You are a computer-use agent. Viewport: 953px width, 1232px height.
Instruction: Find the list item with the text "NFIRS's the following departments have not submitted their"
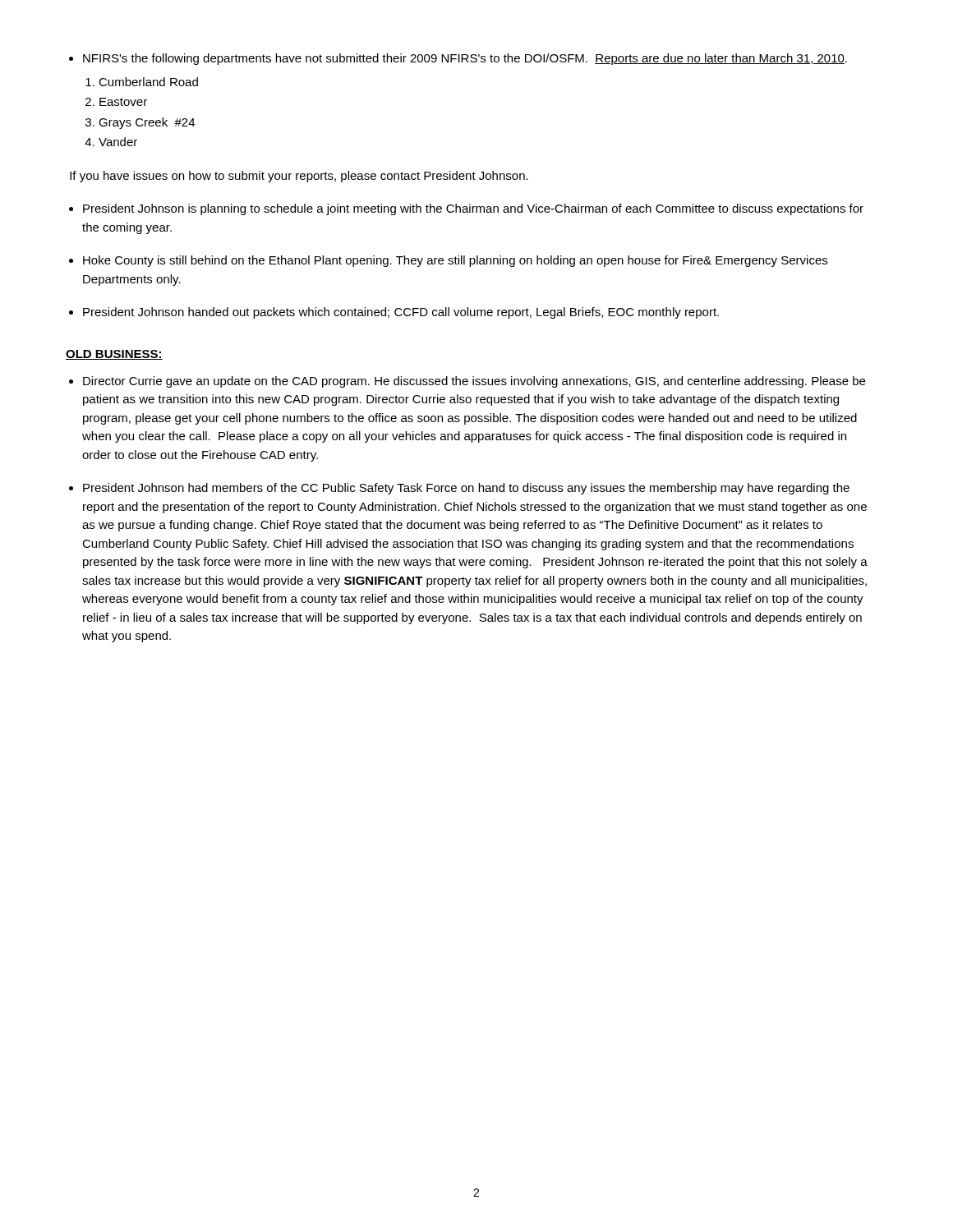click(x=465, y=59)
